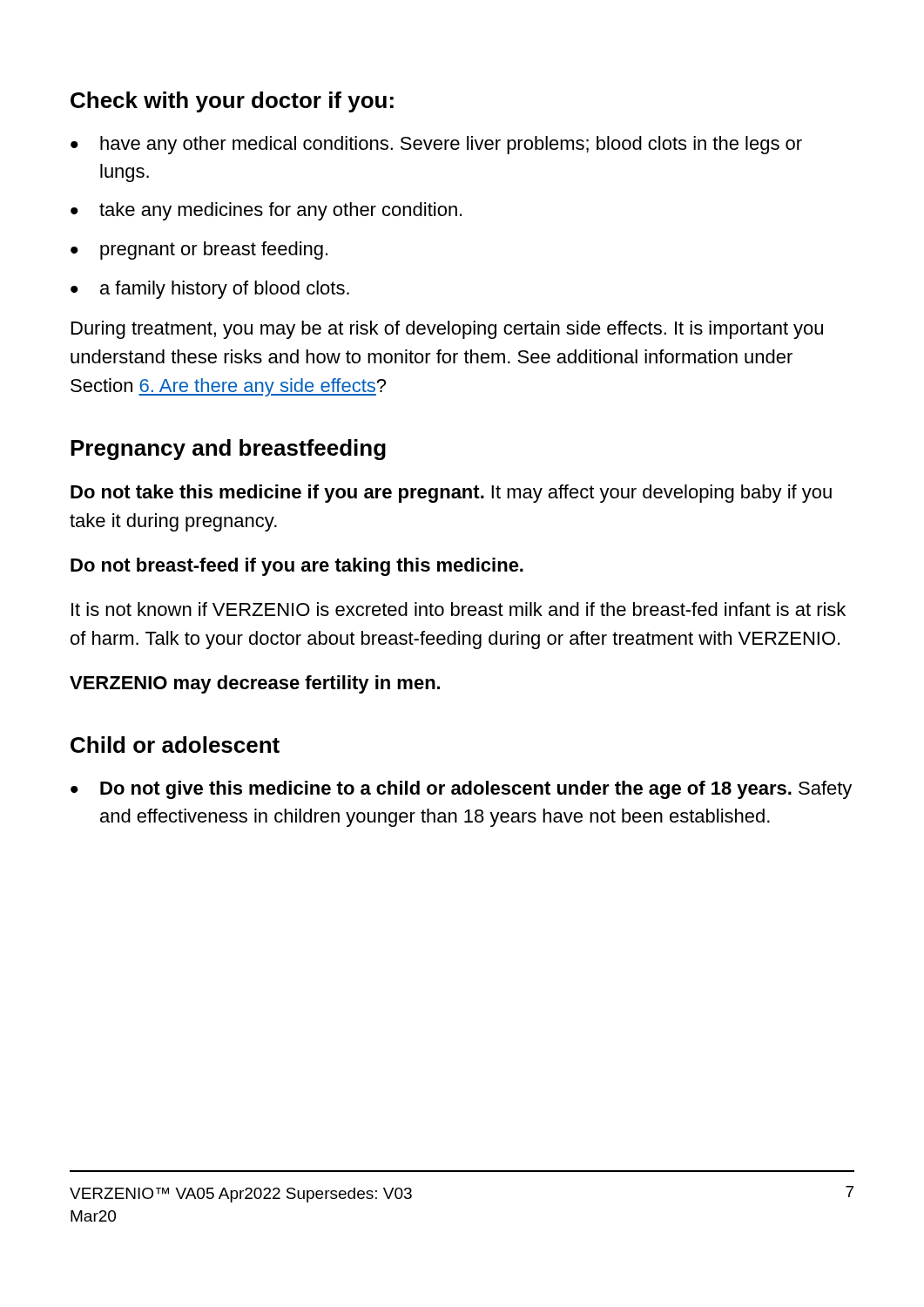This screenshot has height=1307, width=924.
Task: Where does it say "Pregnancy and breastfeeding"?
Action: 228,448
